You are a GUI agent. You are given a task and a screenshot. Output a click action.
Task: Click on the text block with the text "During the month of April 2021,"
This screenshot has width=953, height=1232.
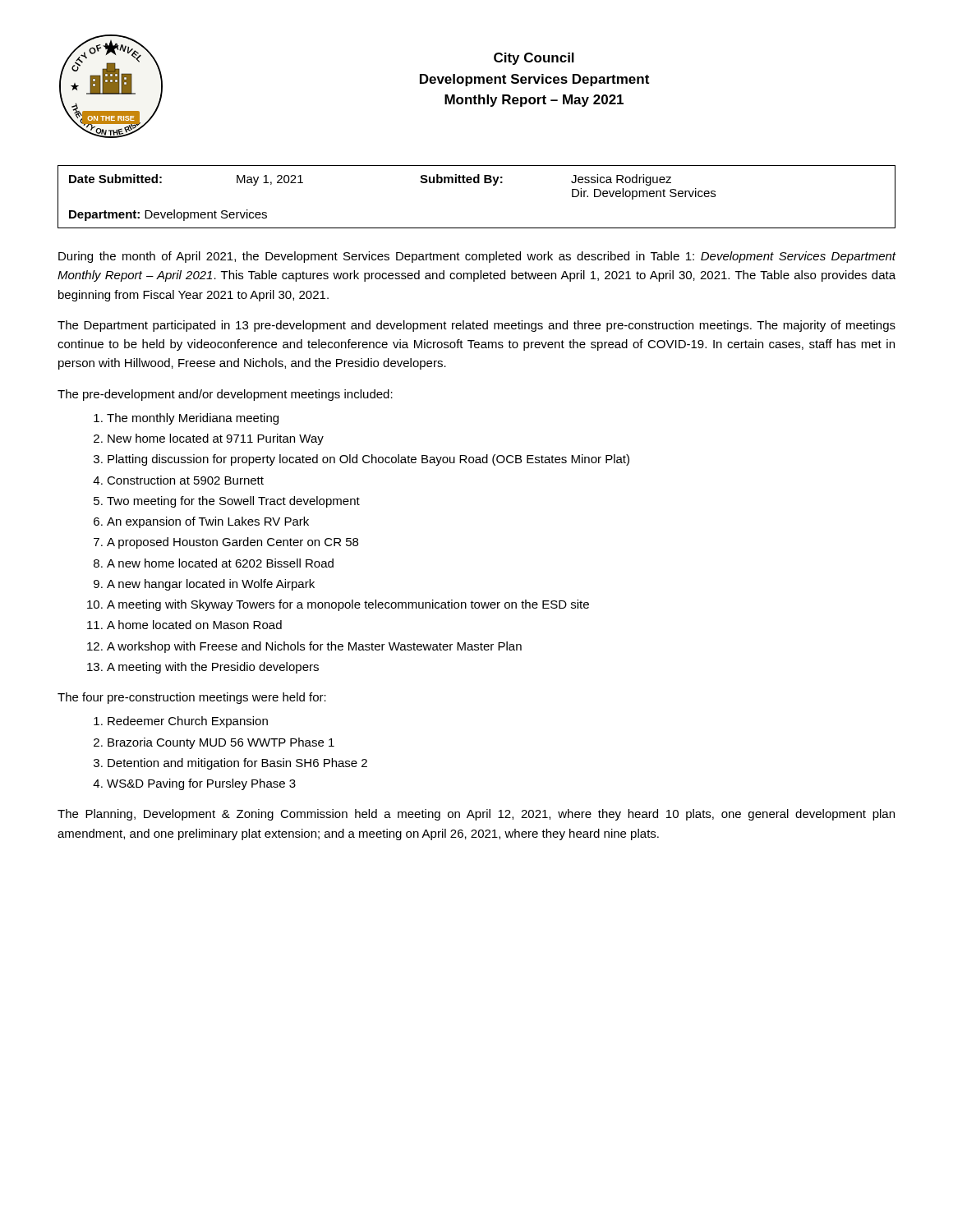tap(476, 275)
